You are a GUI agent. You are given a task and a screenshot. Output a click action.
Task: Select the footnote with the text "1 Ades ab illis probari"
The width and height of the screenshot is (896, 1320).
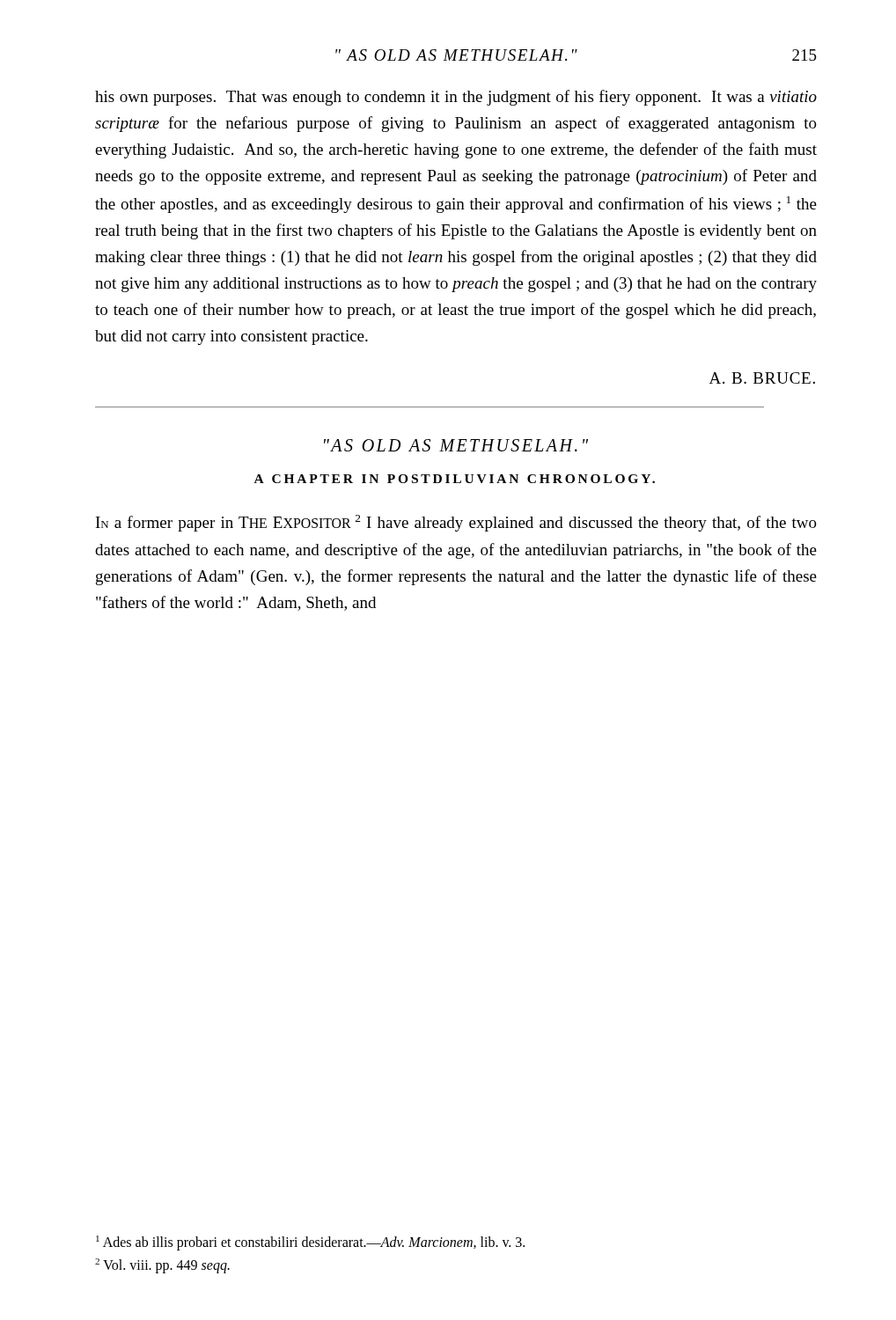pyautogui.click(x=310, y=1241)
